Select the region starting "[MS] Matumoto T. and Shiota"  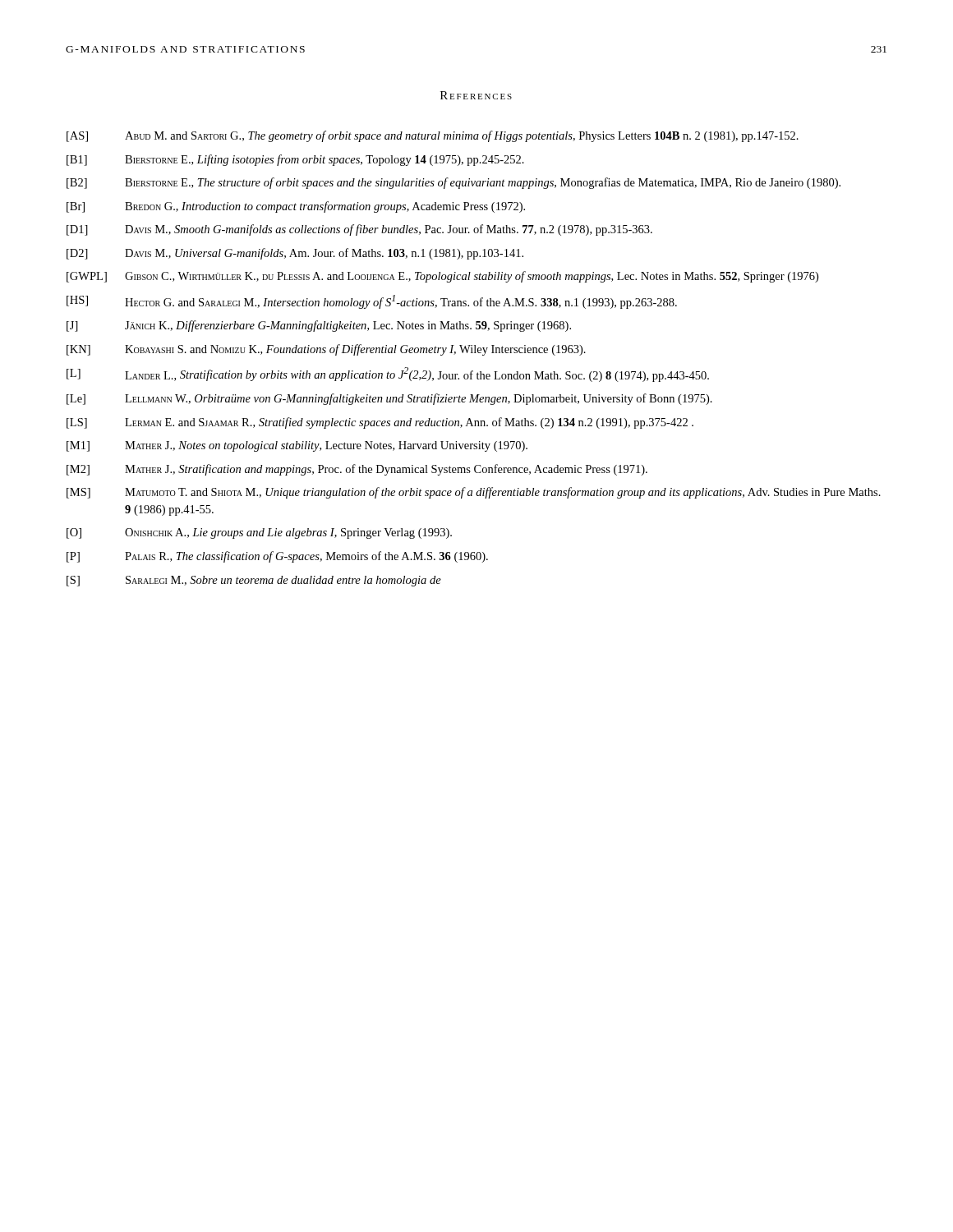(x=476, y=501)
